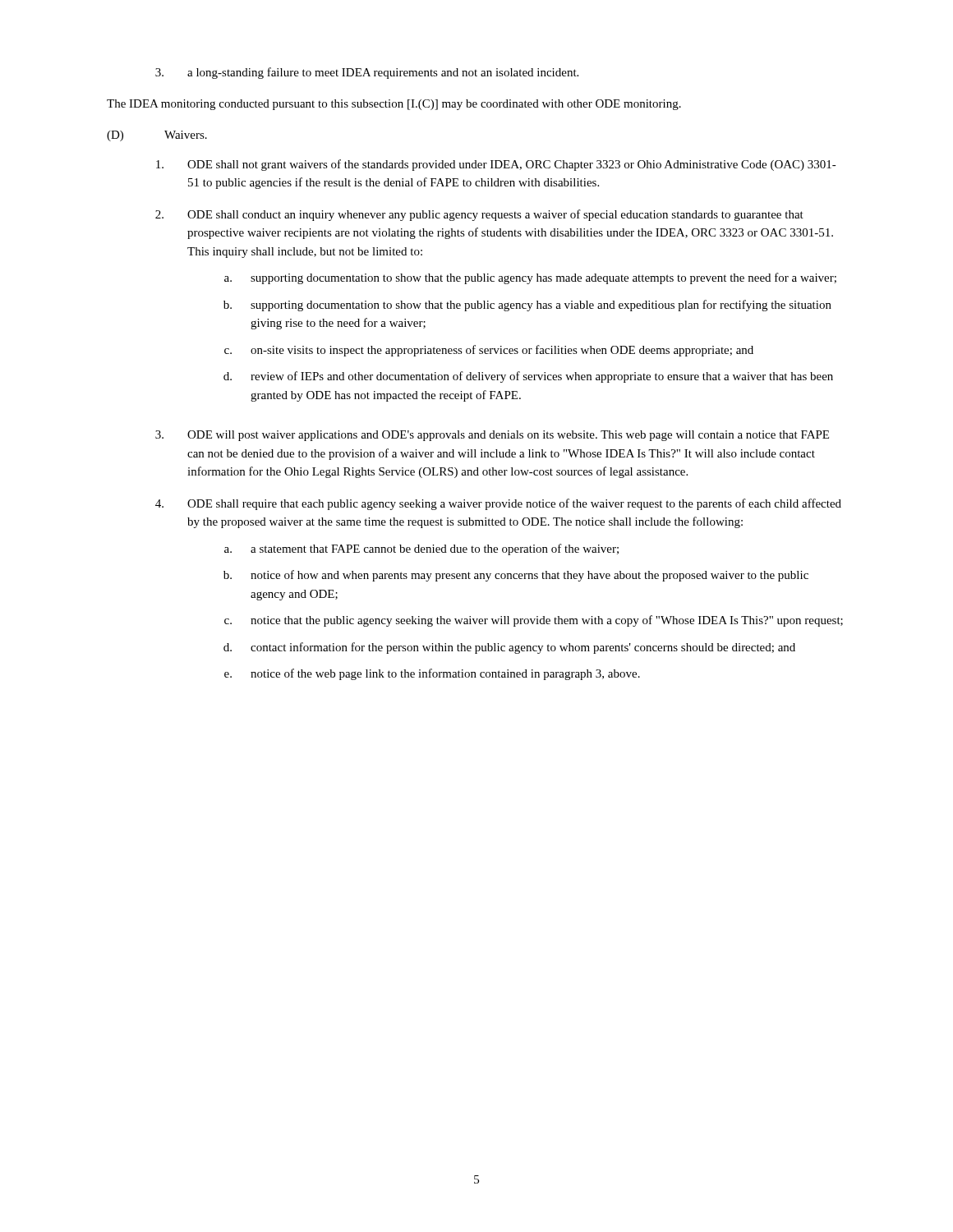Locate the block starting "a. a statement that"
This screenshot has width=953, height=1232.
517,548
